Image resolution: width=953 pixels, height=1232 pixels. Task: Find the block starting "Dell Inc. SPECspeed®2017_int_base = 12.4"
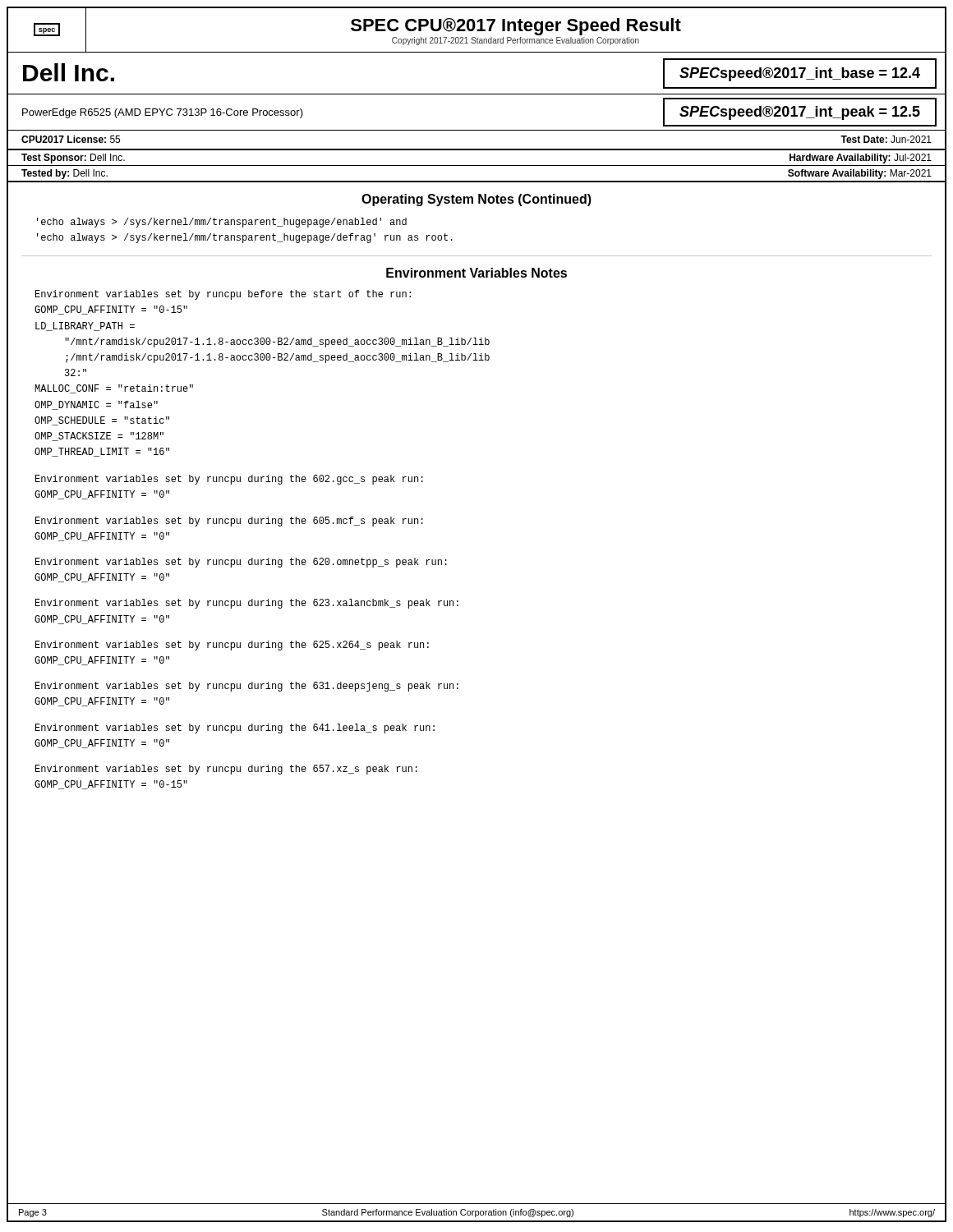coord(472,73)
